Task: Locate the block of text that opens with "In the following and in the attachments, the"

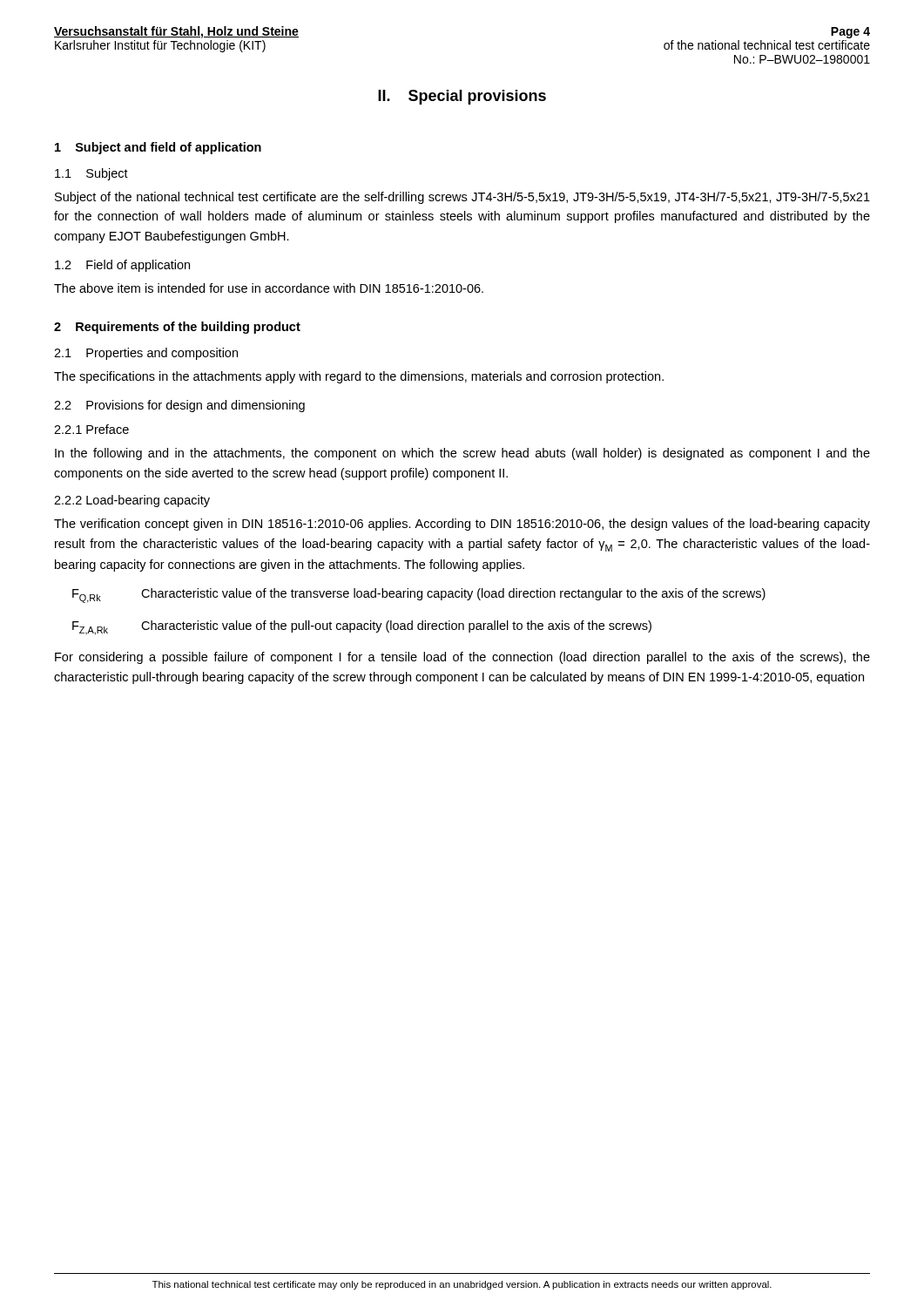Action: tap(462, 463)
